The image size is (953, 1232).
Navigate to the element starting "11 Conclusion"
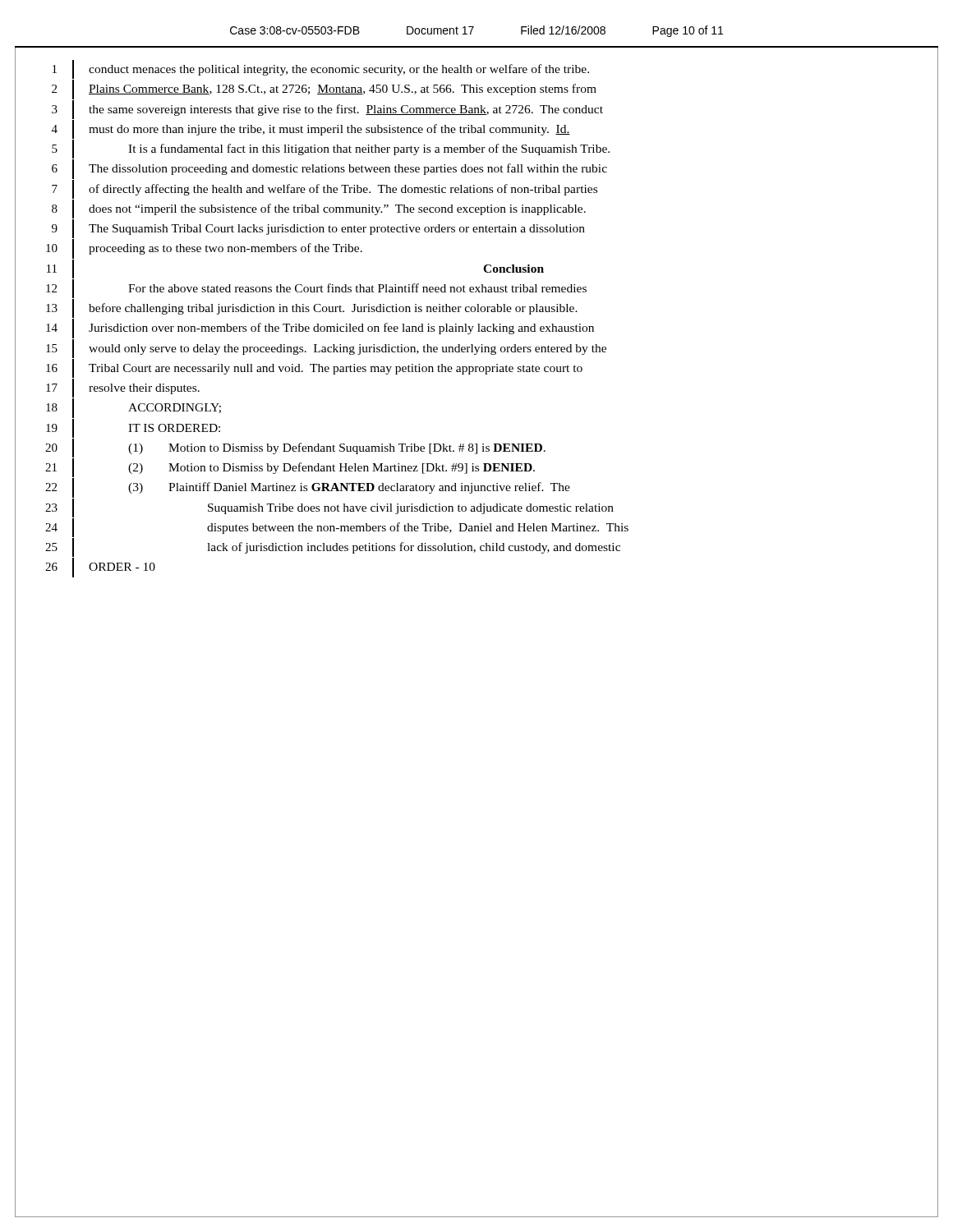[476, 268]
